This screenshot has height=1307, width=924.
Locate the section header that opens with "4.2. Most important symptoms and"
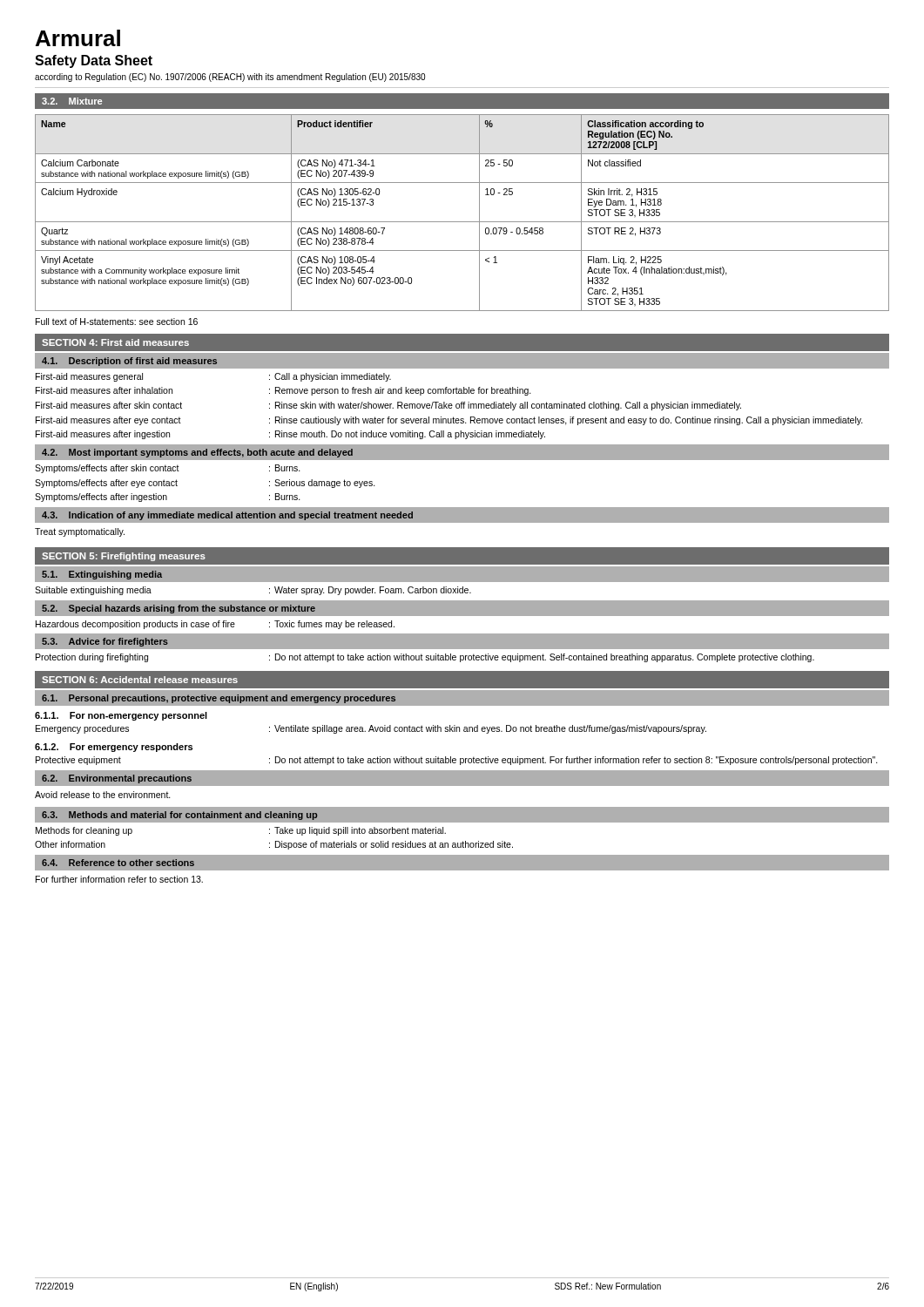point(198,452)
